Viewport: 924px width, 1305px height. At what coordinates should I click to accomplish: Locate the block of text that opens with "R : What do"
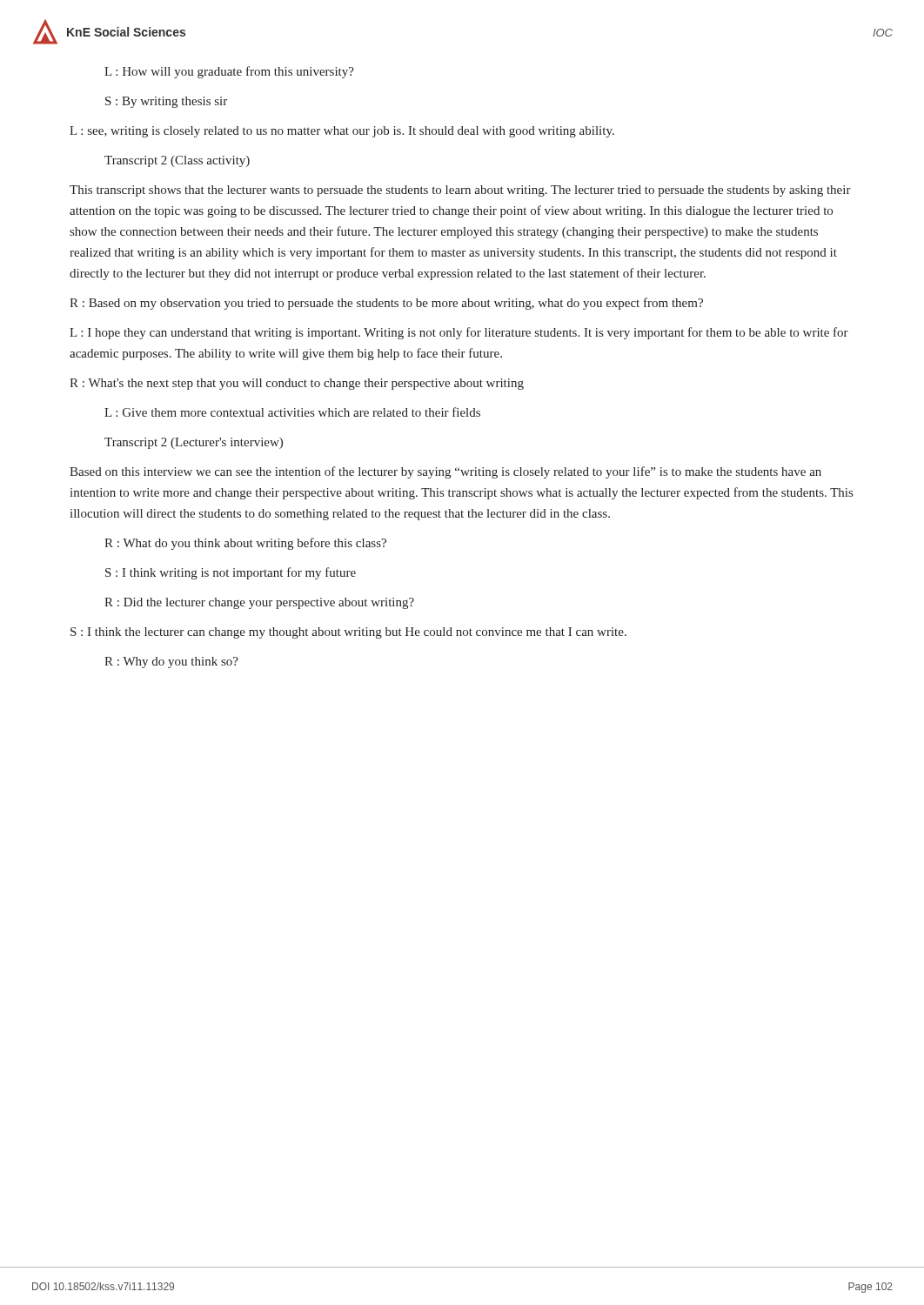click(245, 544)
